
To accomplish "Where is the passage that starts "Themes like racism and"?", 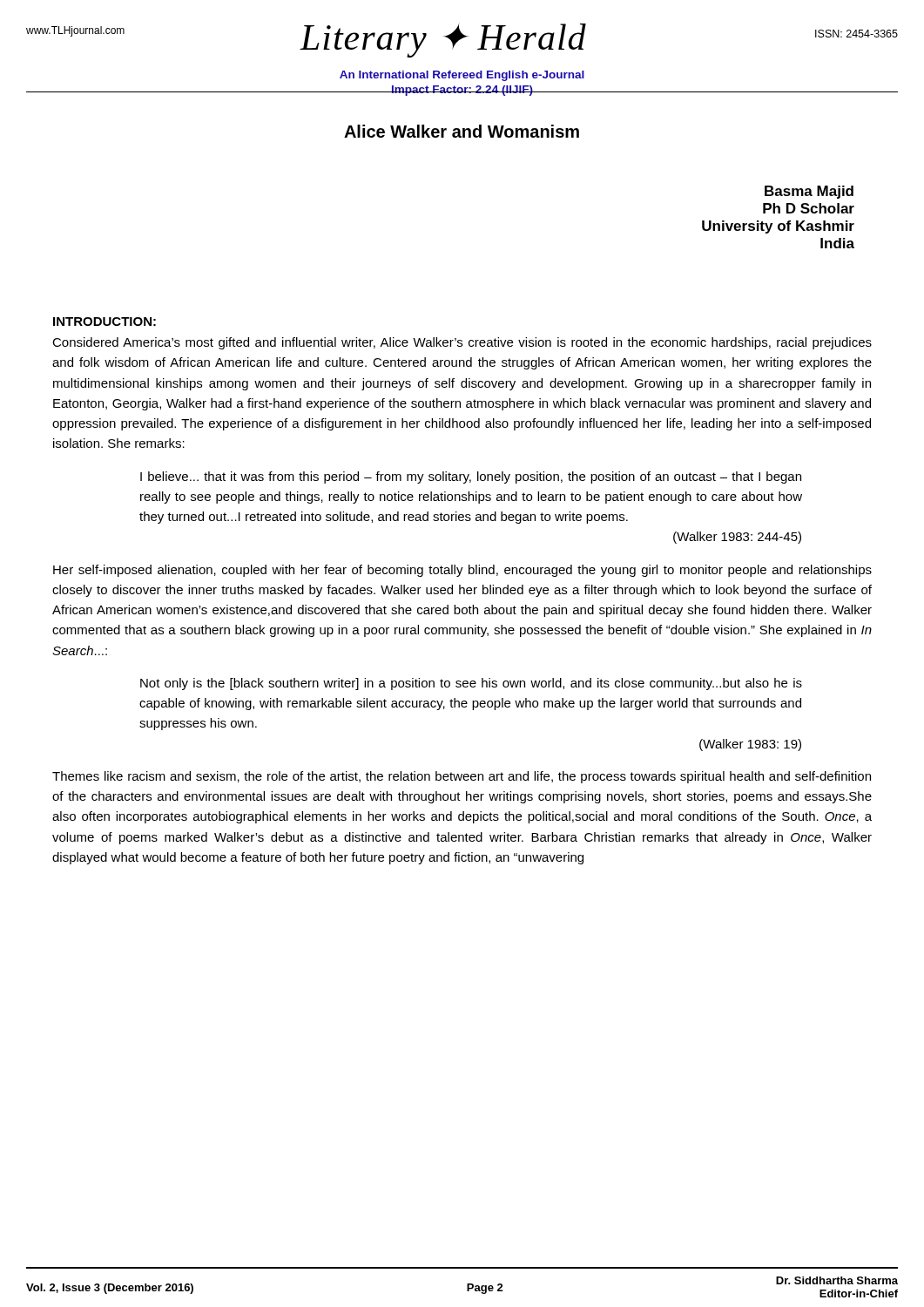I will tap(462, 816).
